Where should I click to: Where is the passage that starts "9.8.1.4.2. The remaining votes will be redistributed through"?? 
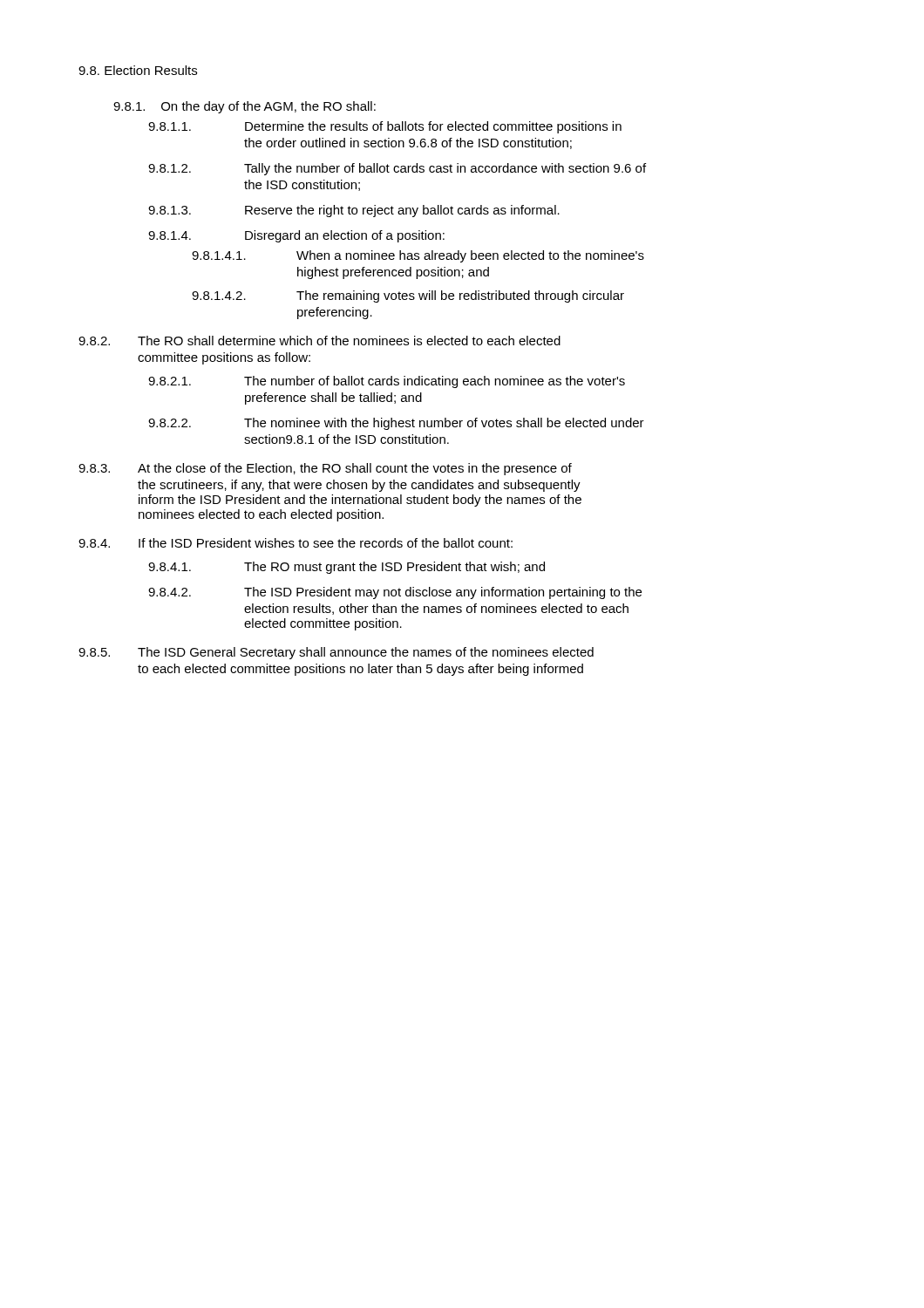point(408,295)
